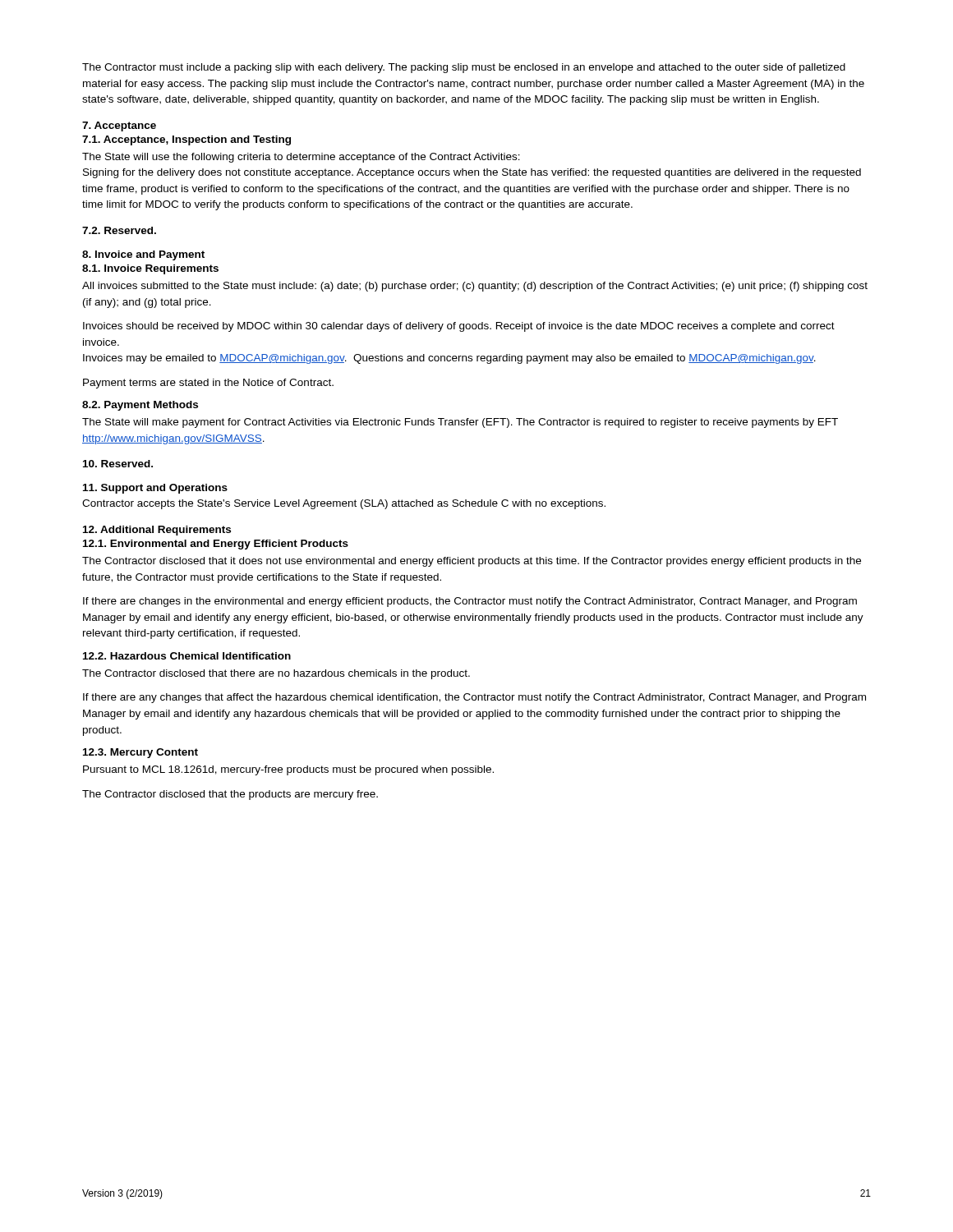The height and width of the screenshot is (1232, 953).
Task: Select the text block that reads "Pursuant to MCL 18.1261d, mercury-free products must be"
Action: coord(476,769)
